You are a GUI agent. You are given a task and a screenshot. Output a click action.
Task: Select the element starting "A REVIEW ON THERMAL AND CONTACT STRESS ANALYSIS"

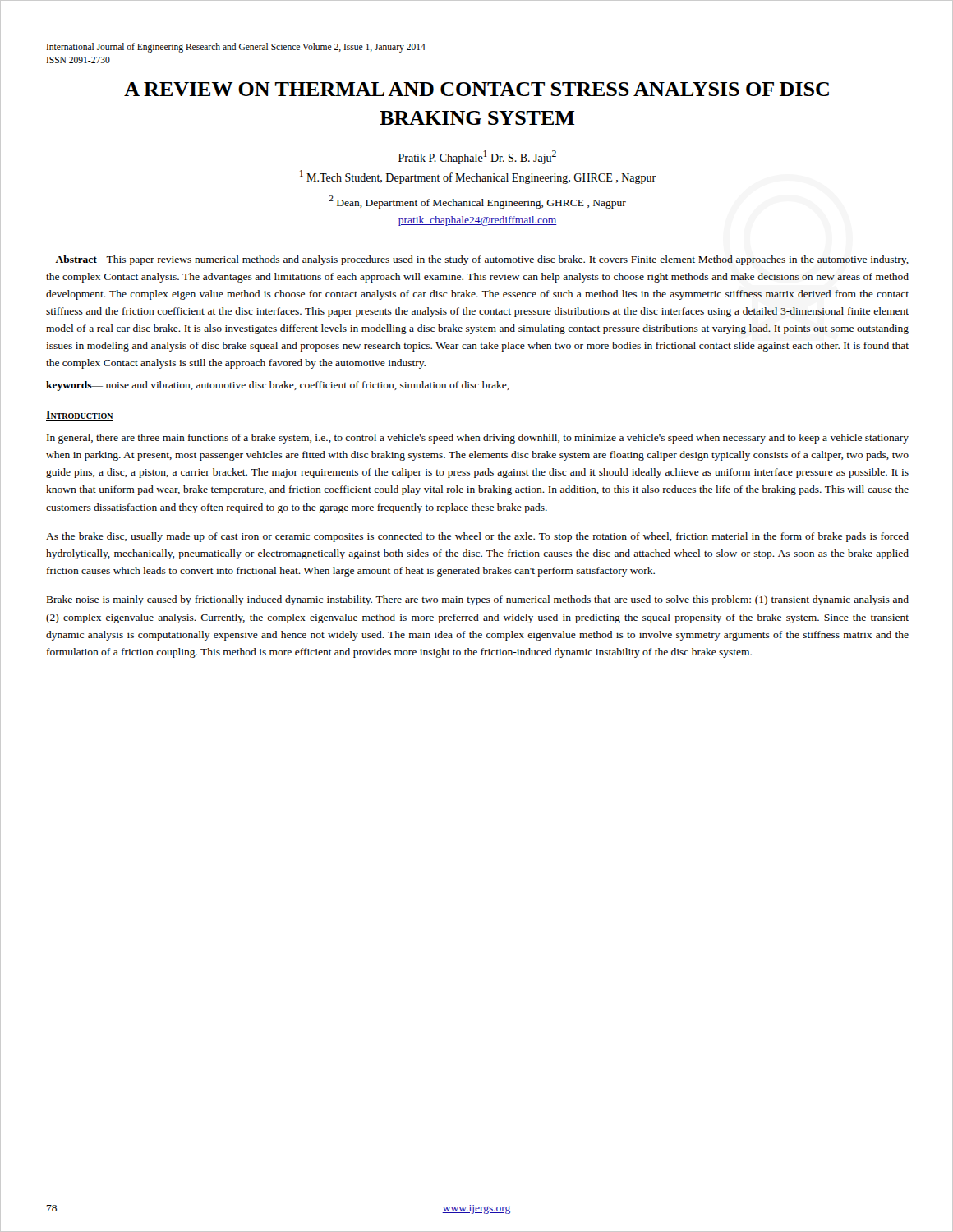point(477,104)
